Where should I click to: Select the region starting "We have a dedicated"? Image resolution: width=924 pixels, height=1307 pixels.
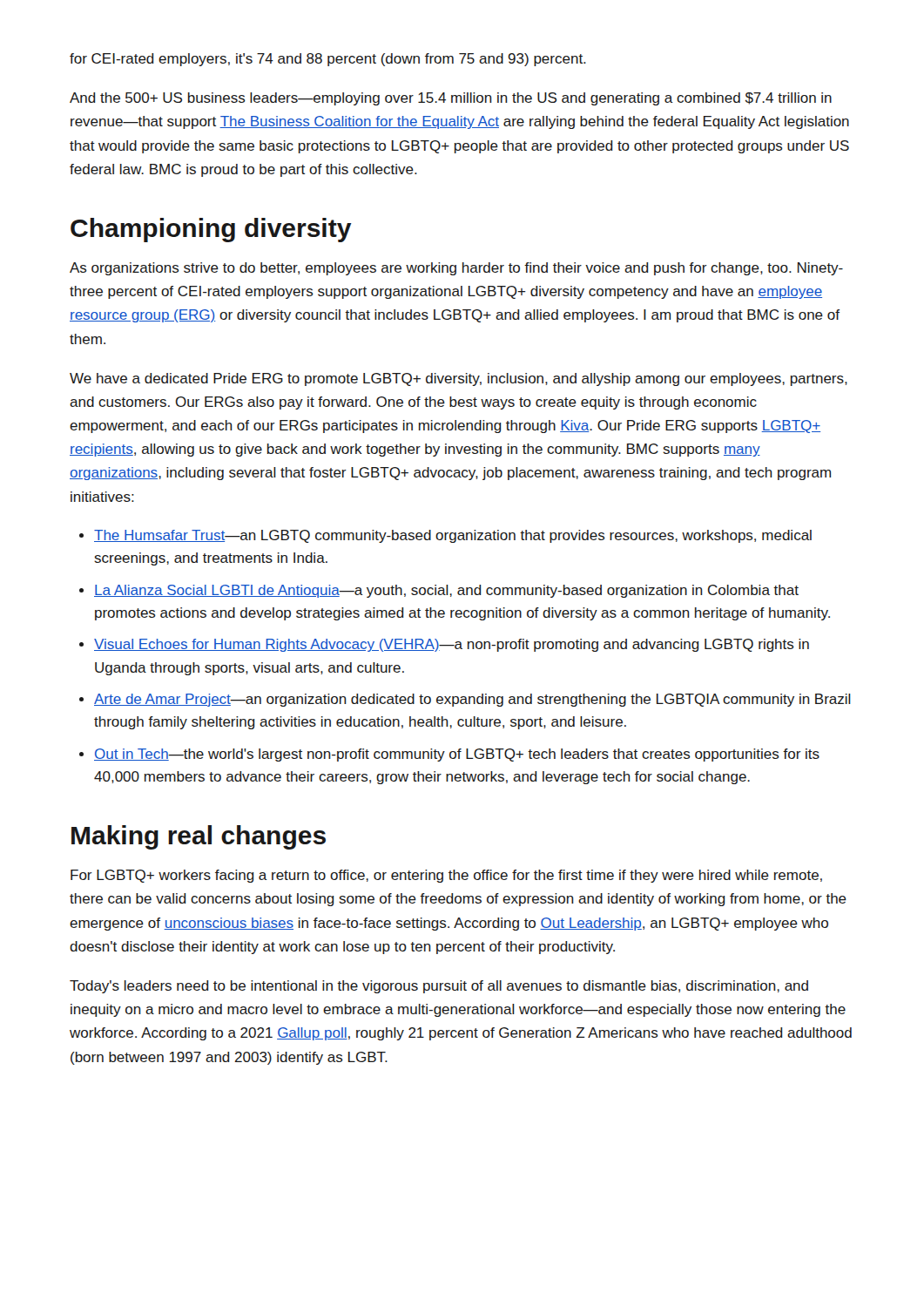[x=459, y=438]
